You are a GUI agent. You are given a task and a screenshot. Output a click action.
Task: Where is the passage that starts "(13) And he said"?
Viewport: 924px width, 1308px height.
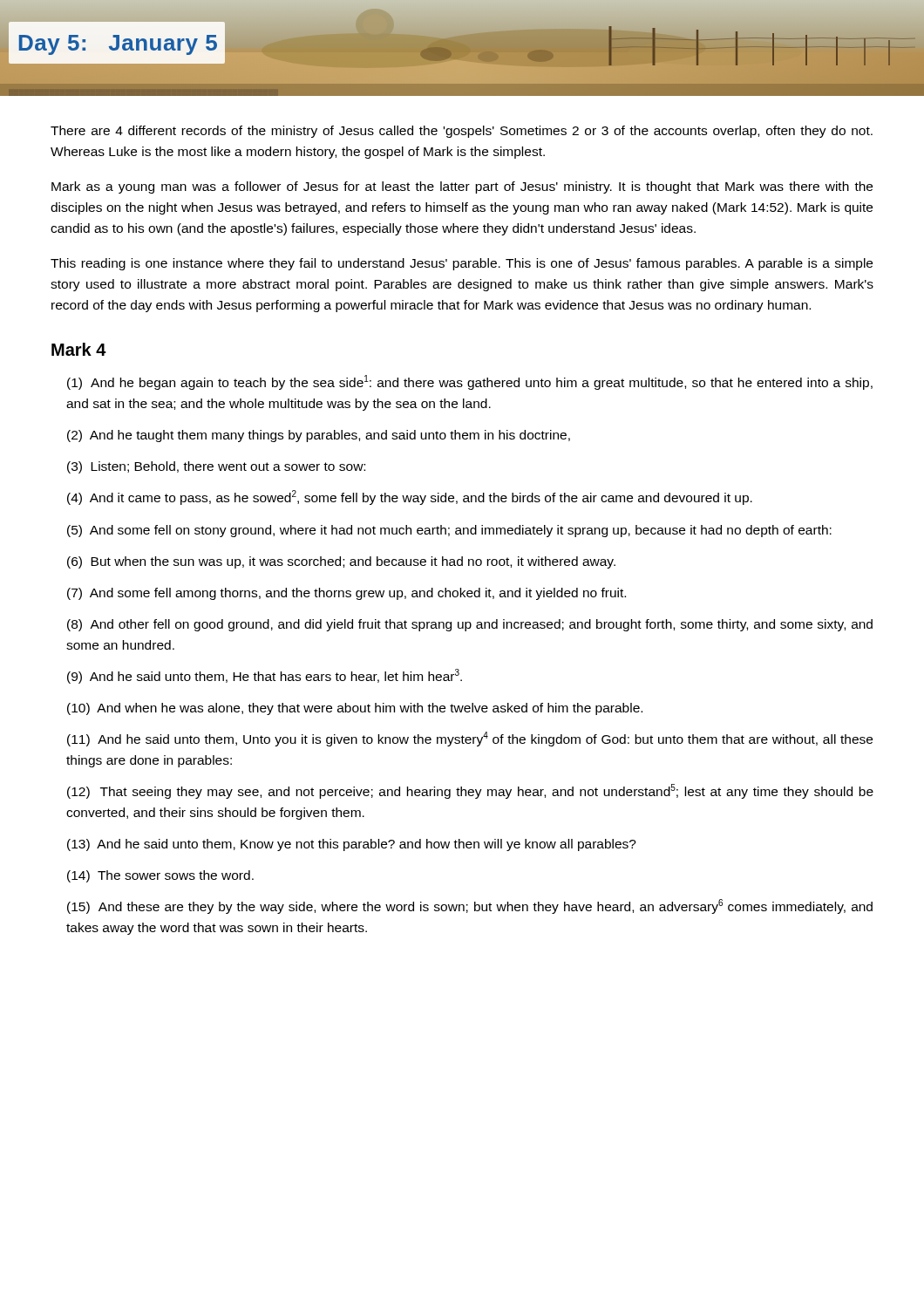click(351, 844)
